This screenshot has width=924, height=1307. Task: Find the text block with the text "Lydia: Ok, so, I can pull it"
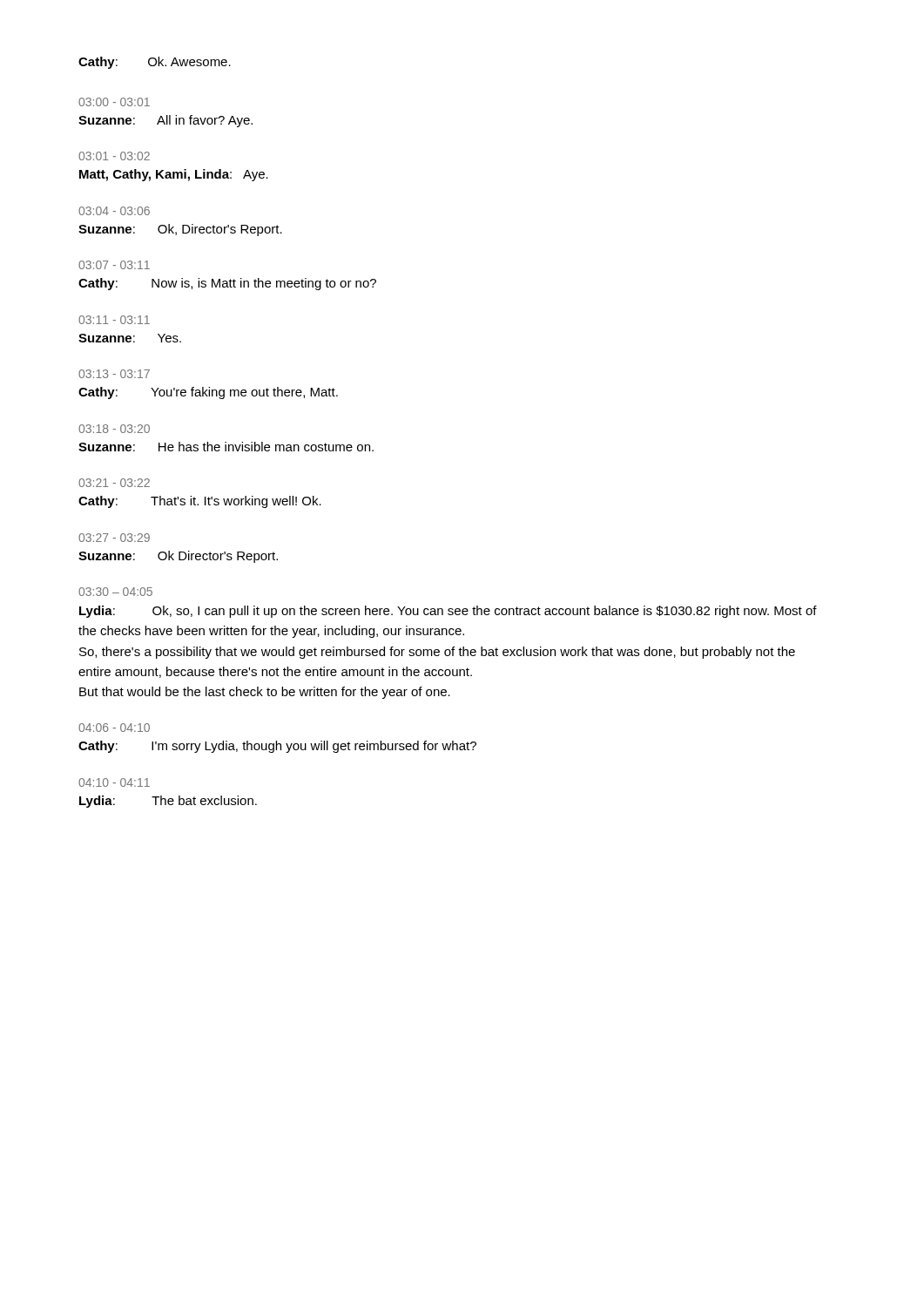447,651
